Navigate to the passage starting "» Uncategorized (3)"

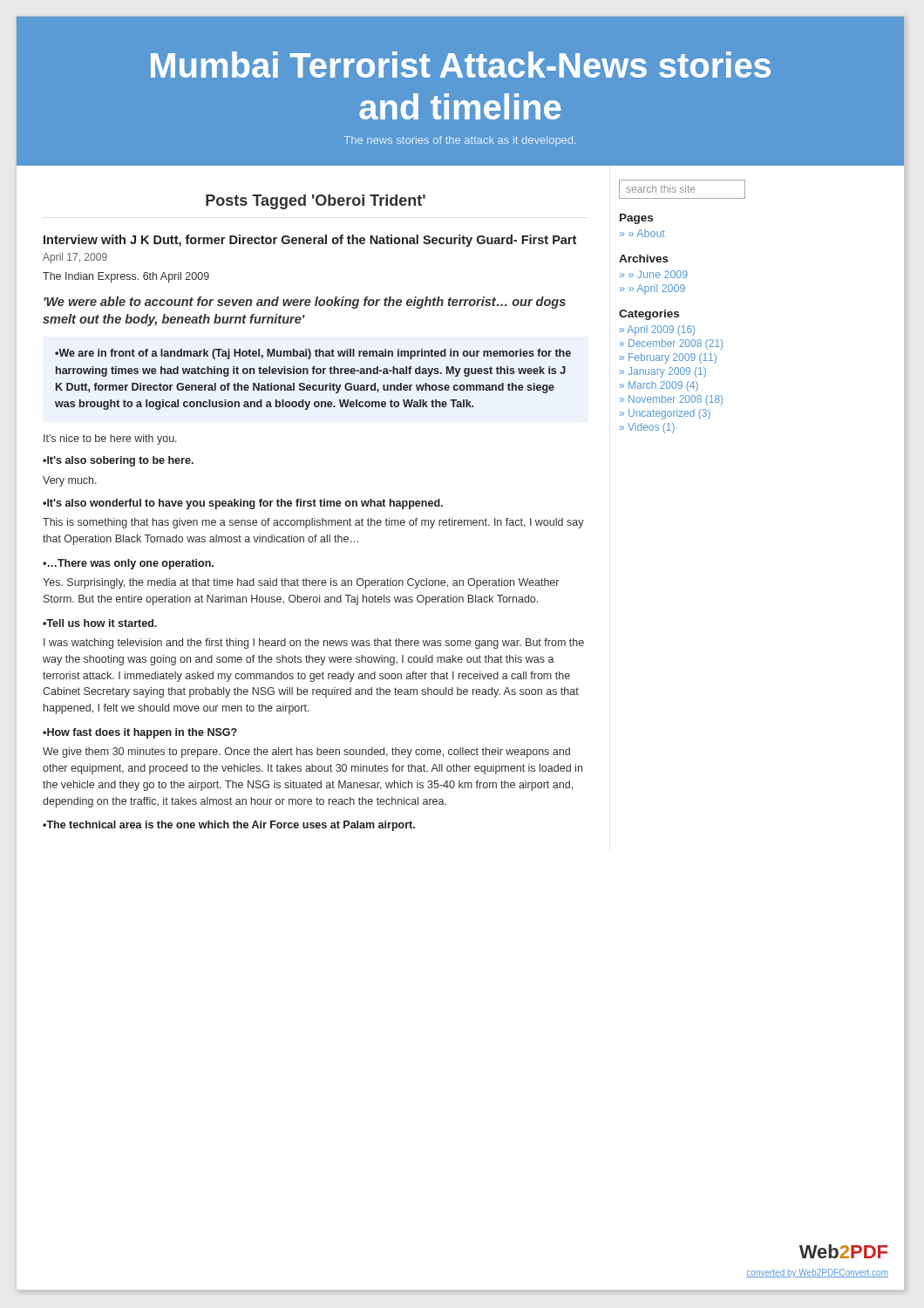(729, 413)
